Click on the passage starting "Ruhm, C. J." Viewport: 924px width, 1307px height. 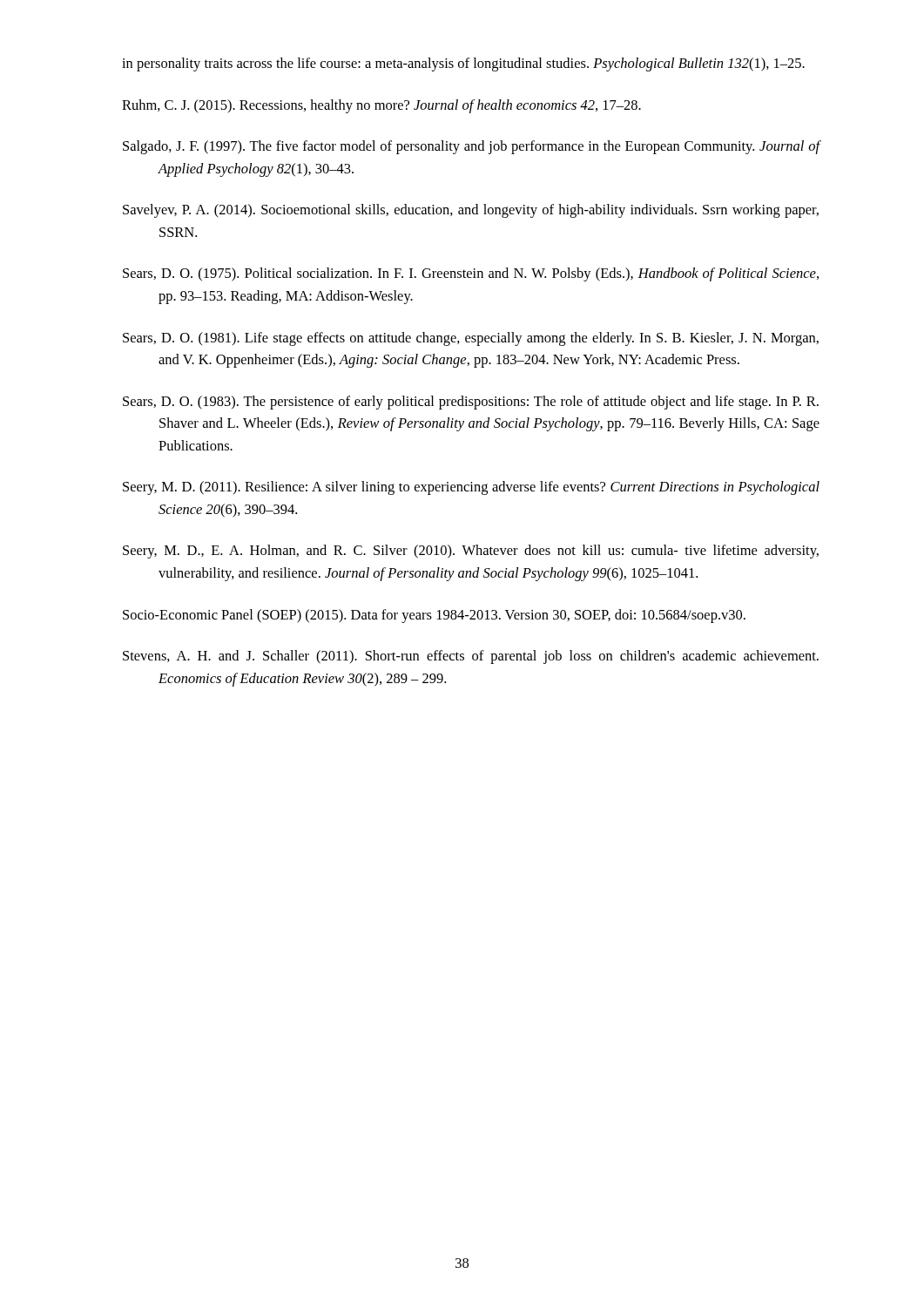pyautogui.click(x=382, y=105)
